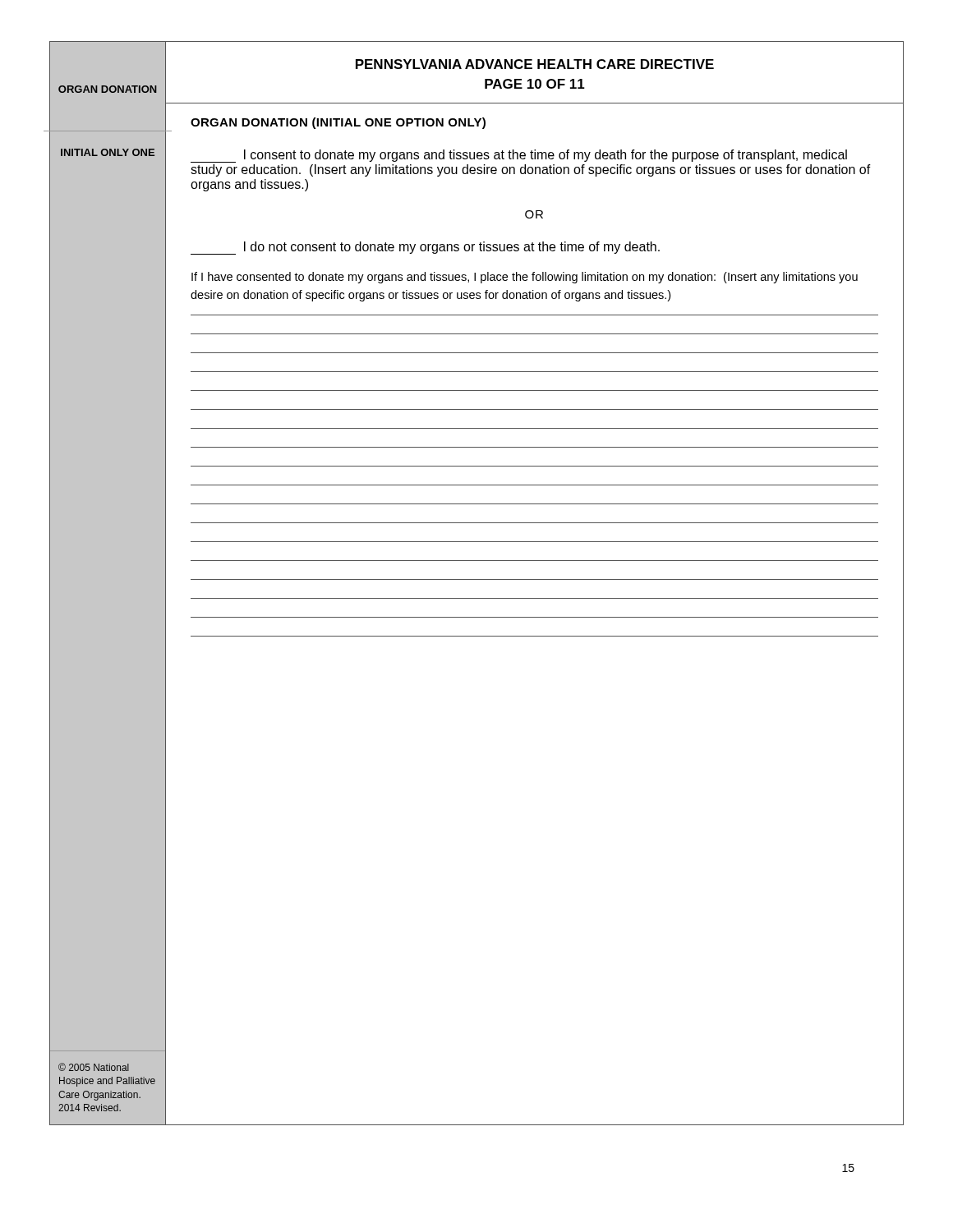
Task: Find "ORGAN DONATION (INITIAL ONE OPTION ONLY)" on this page
Action: click(339, 122)
